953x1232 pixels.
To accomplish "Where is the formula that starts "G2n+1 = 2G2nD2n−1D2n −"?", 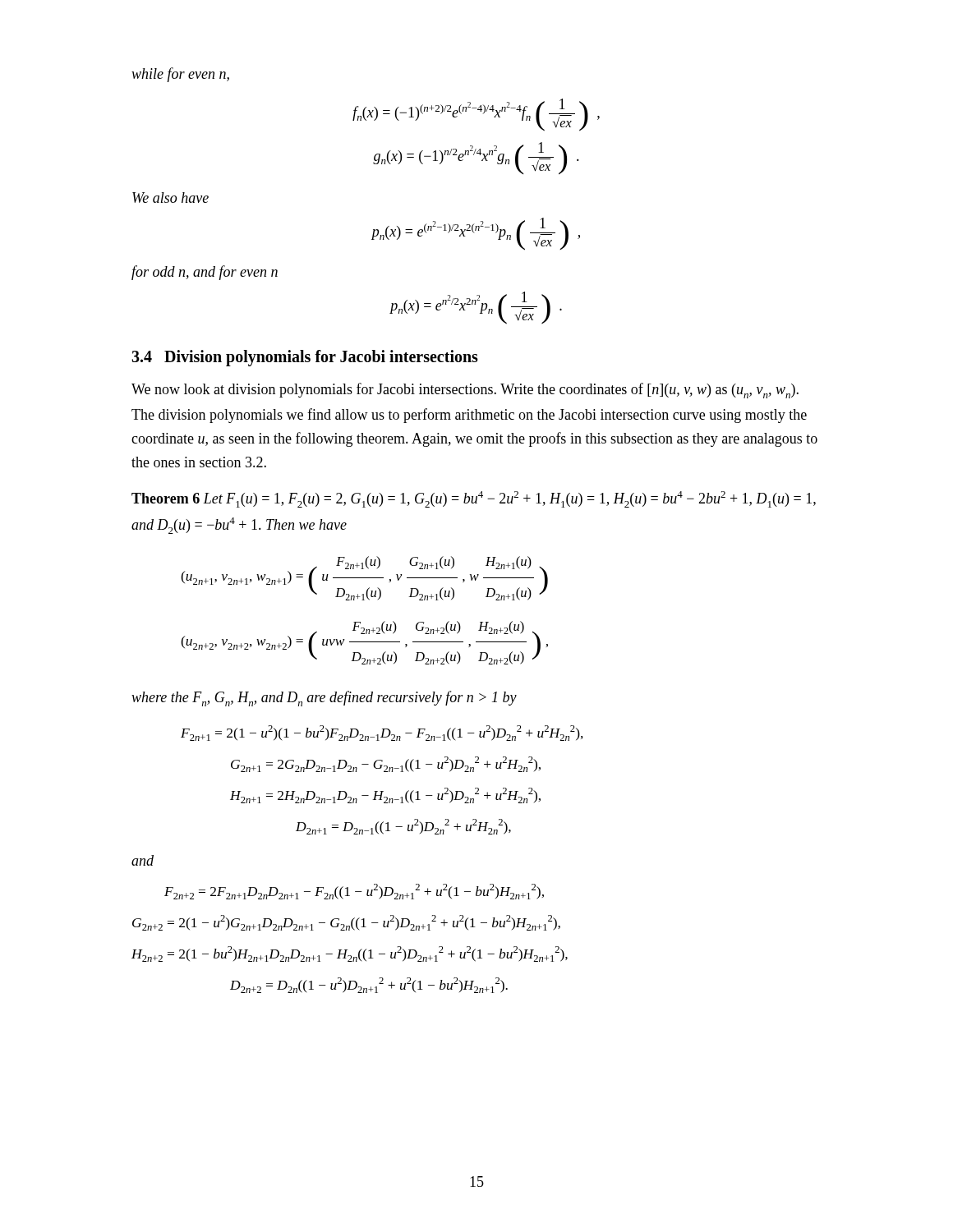I will click(x=386, y=765).
